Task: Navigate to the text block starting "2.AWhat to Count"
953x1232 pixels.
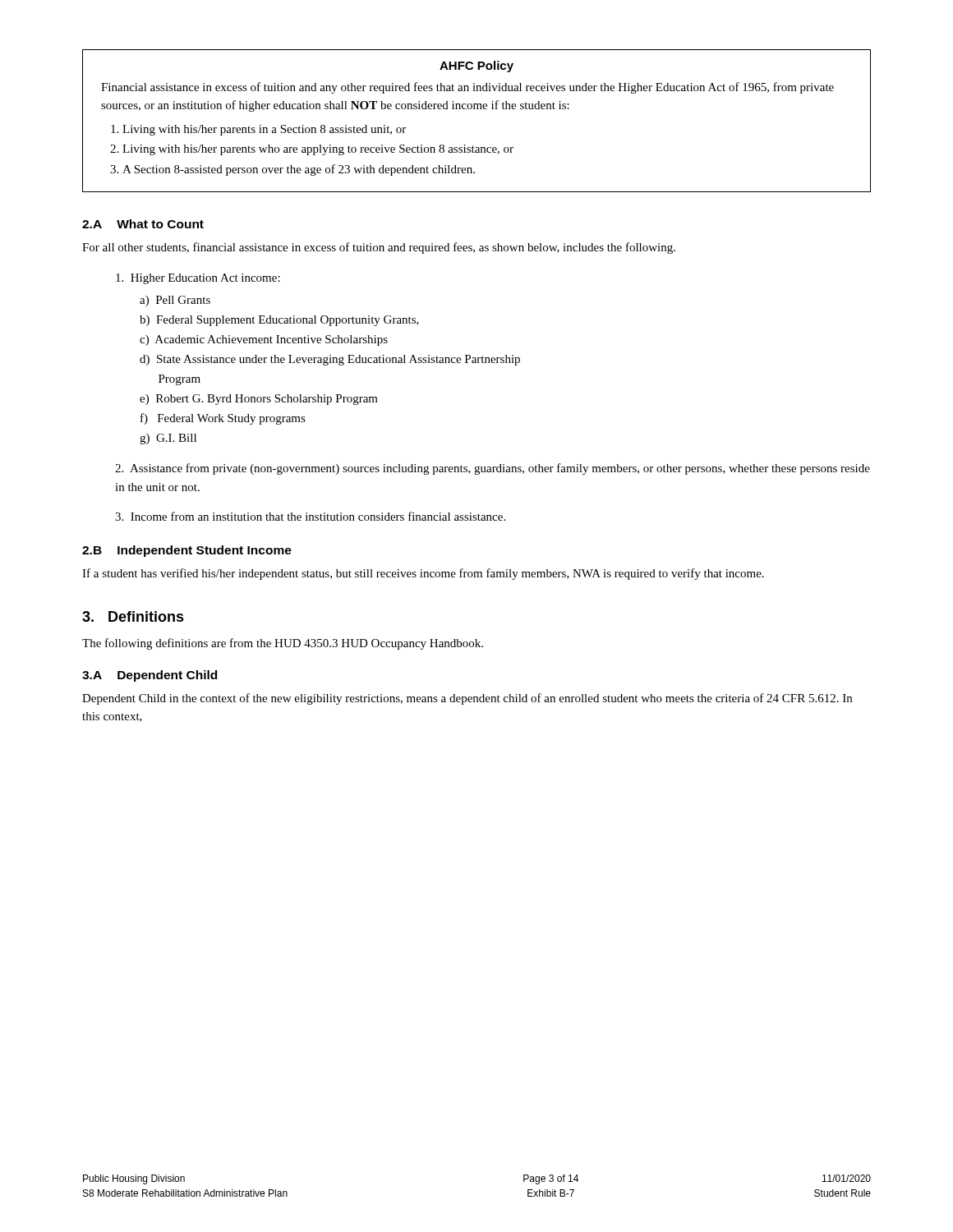Action: click(x=143, y=224)
